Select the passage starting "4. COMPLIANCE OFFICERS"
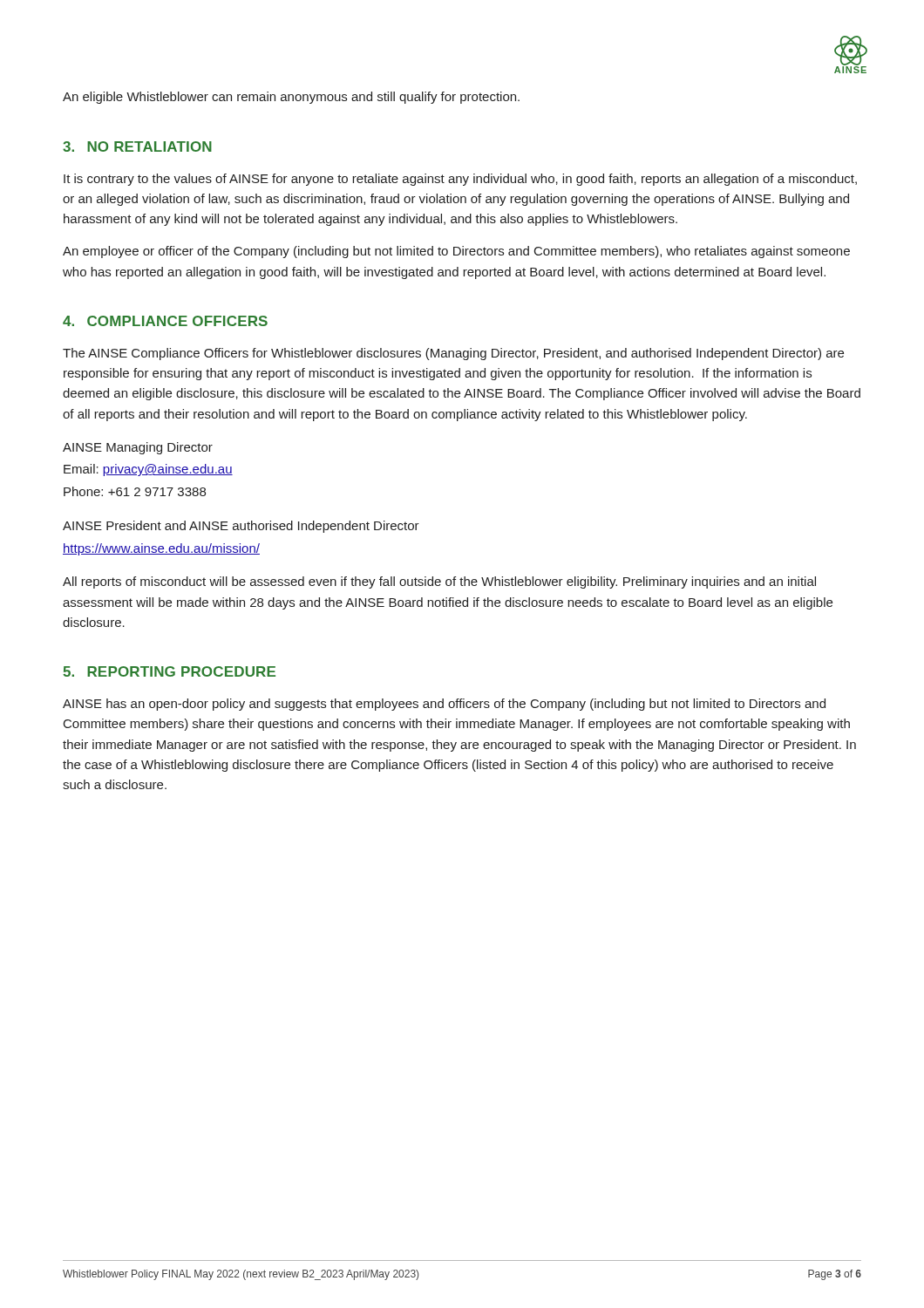924x1308 pixels. pyautogui.click(x=165, y=321)
